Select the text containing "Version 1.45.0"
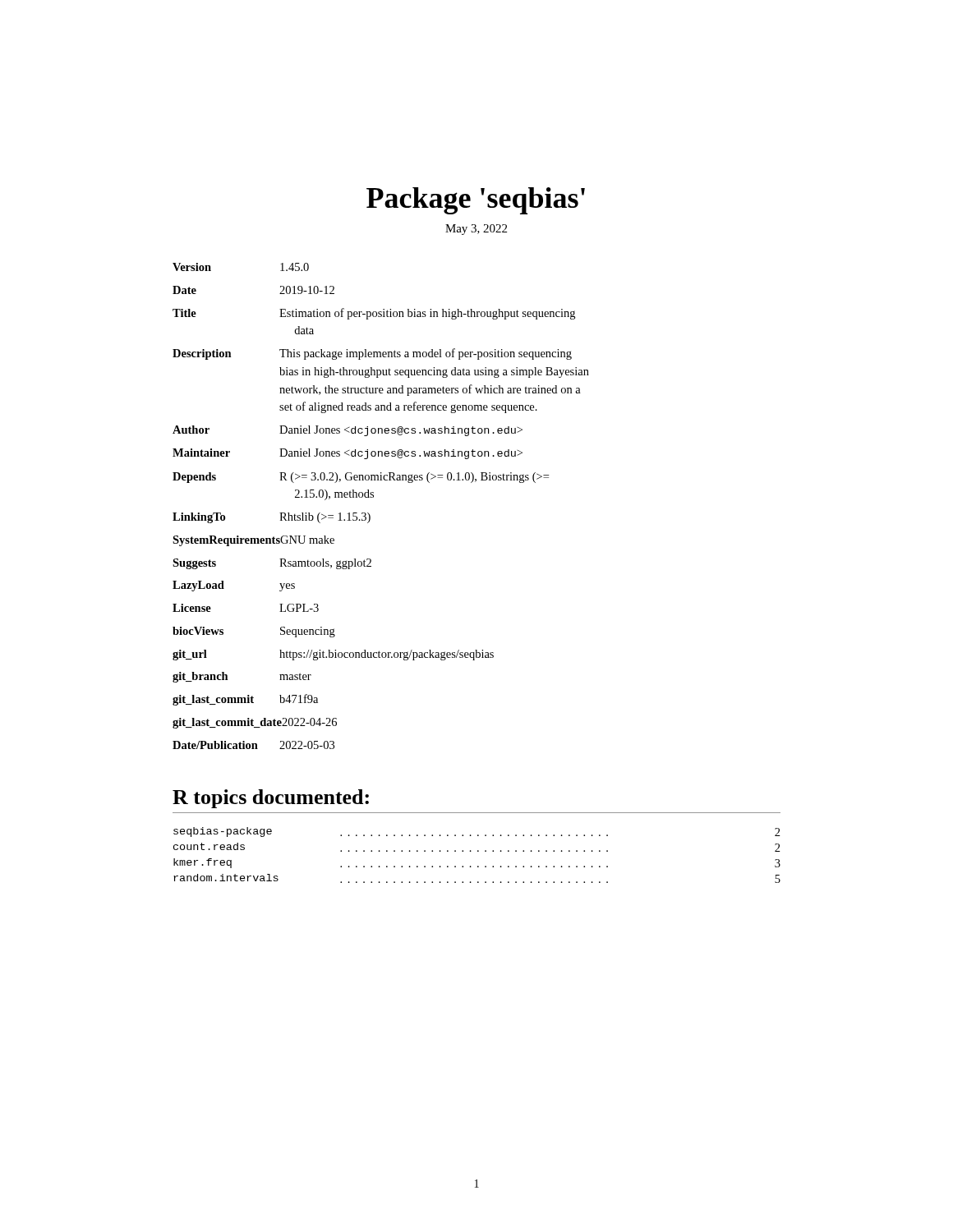This screenshot has height=1232, width=953. pos(192,267)
